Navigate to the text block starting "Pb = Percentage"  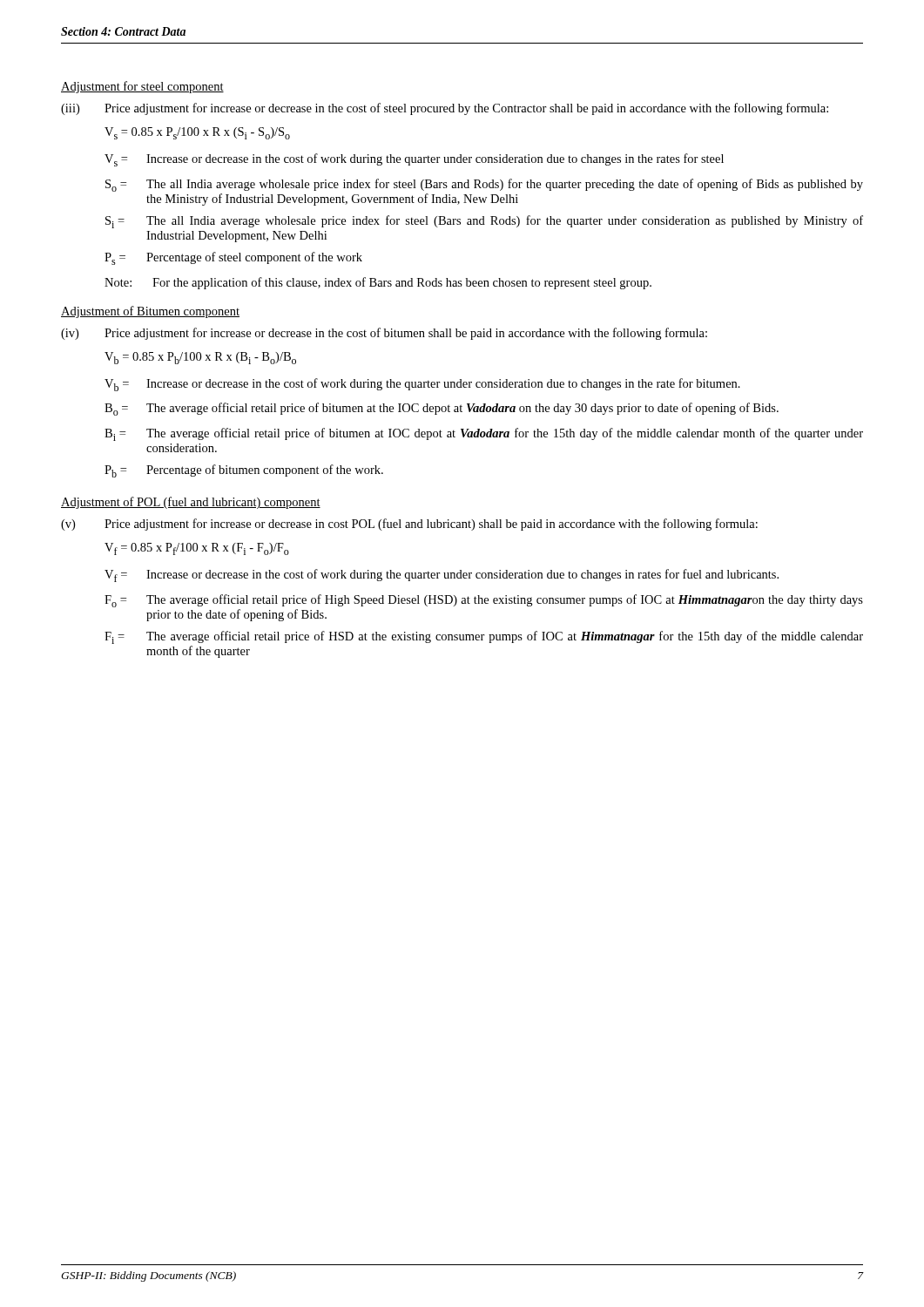coord(244,471)
